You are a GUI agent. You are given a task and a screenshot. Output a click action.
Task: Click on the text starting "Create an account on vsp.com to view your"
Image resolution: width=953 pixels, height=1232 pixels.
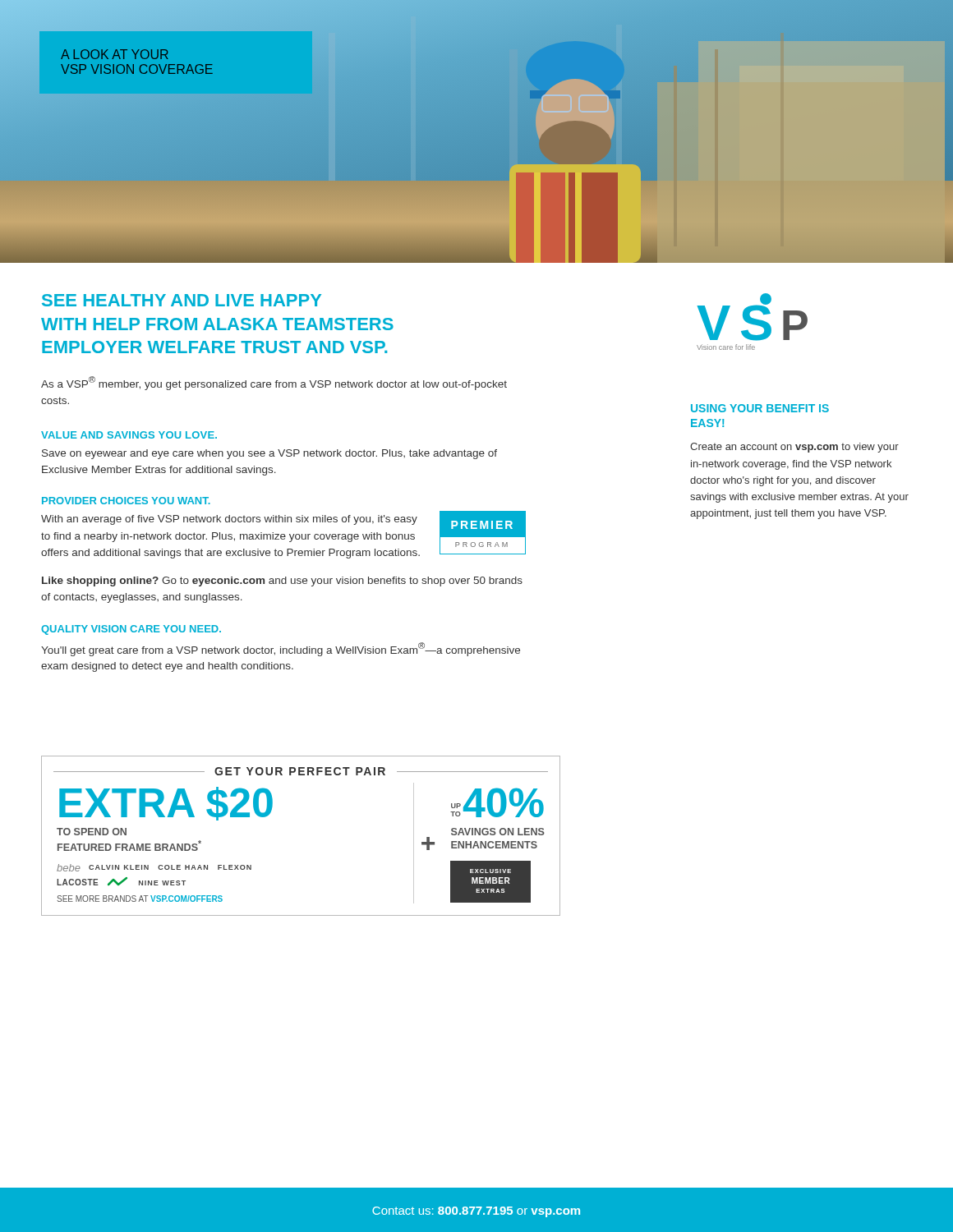(x=799, y=480)
